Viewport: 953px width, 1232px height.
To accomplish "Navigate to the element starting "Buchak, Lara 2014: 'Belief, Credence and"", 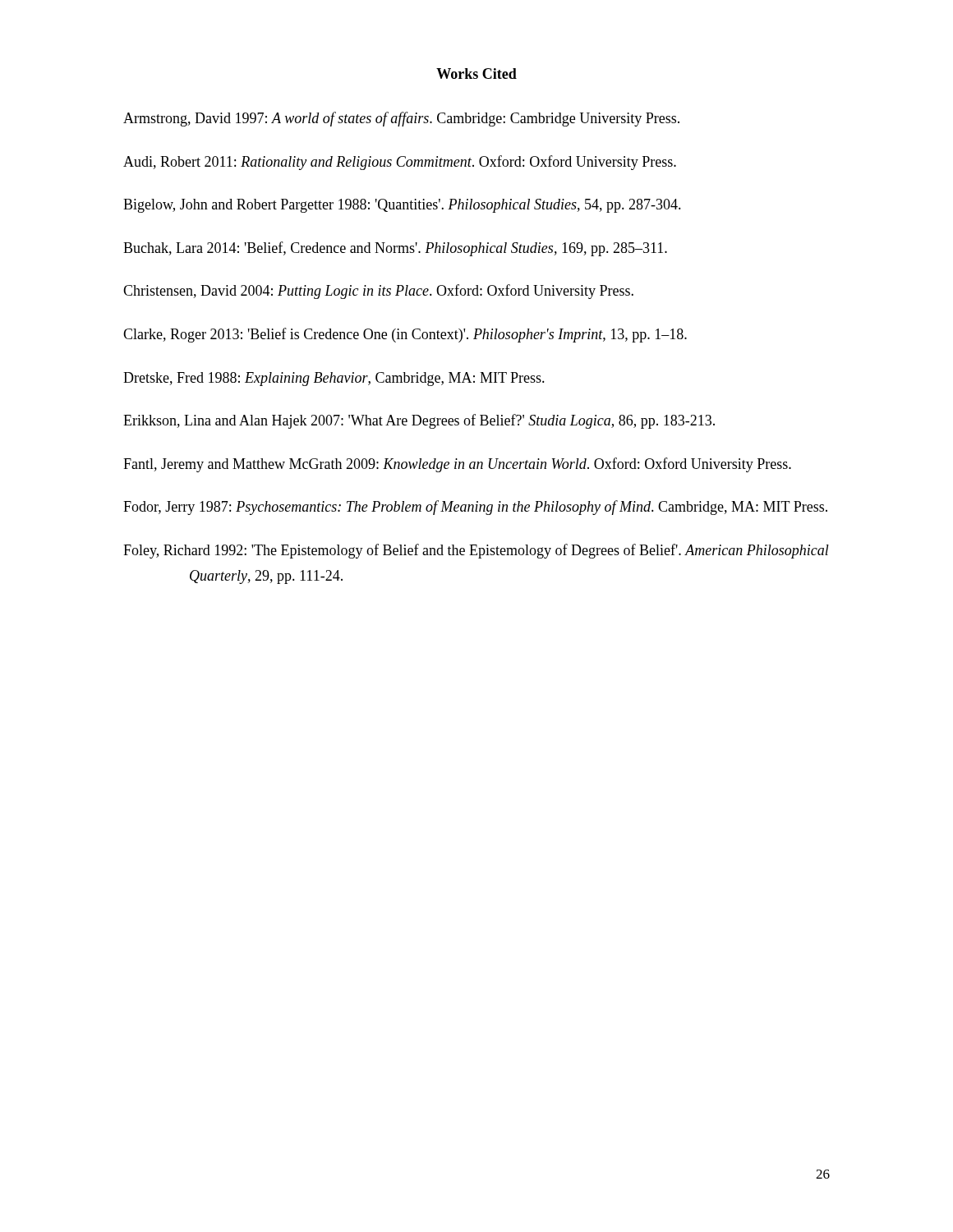I will pos(395,248).
